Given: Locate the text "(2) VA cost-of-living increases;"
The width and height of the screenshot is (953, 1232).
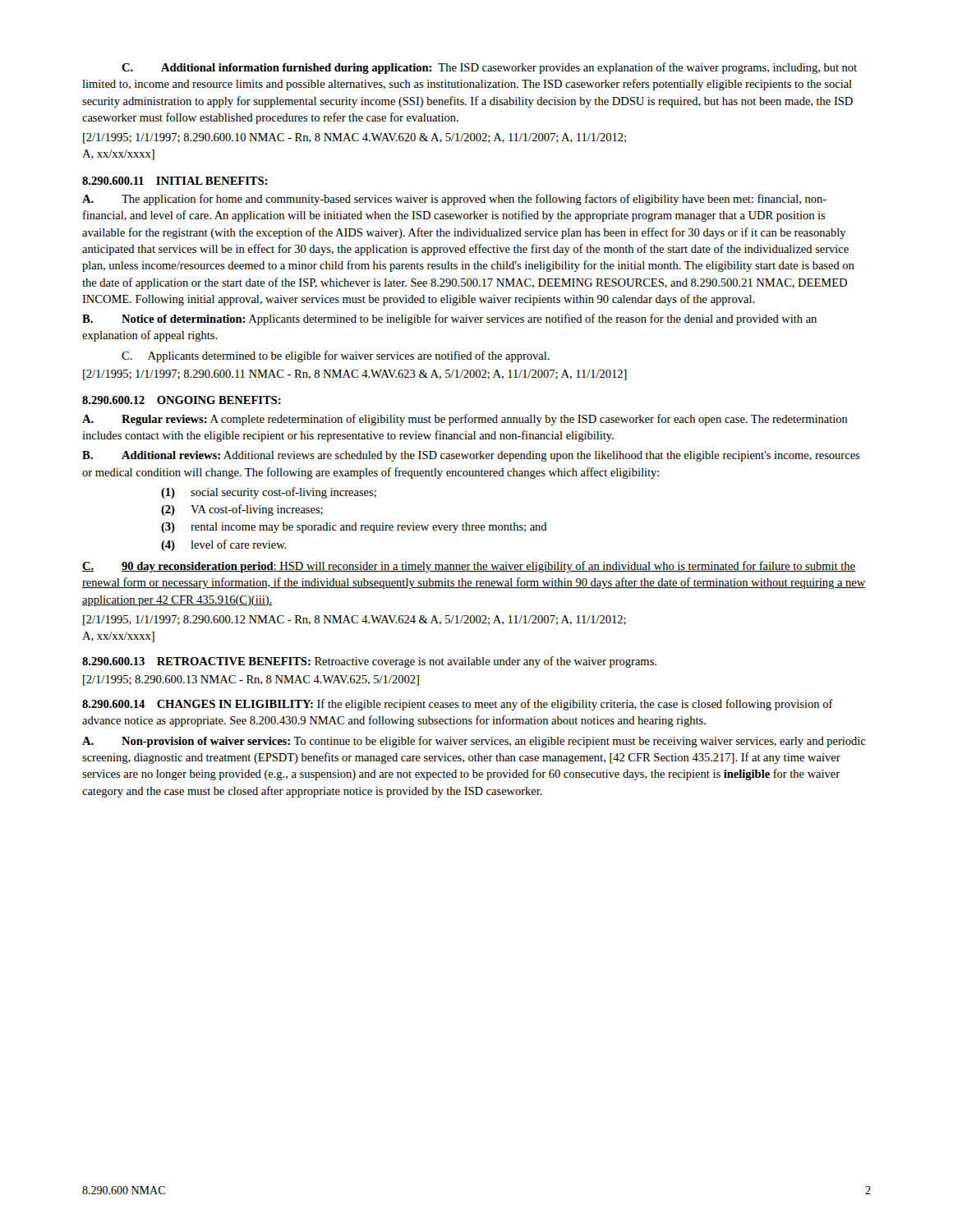Looking at the screenshot, I should click(242, 509).
